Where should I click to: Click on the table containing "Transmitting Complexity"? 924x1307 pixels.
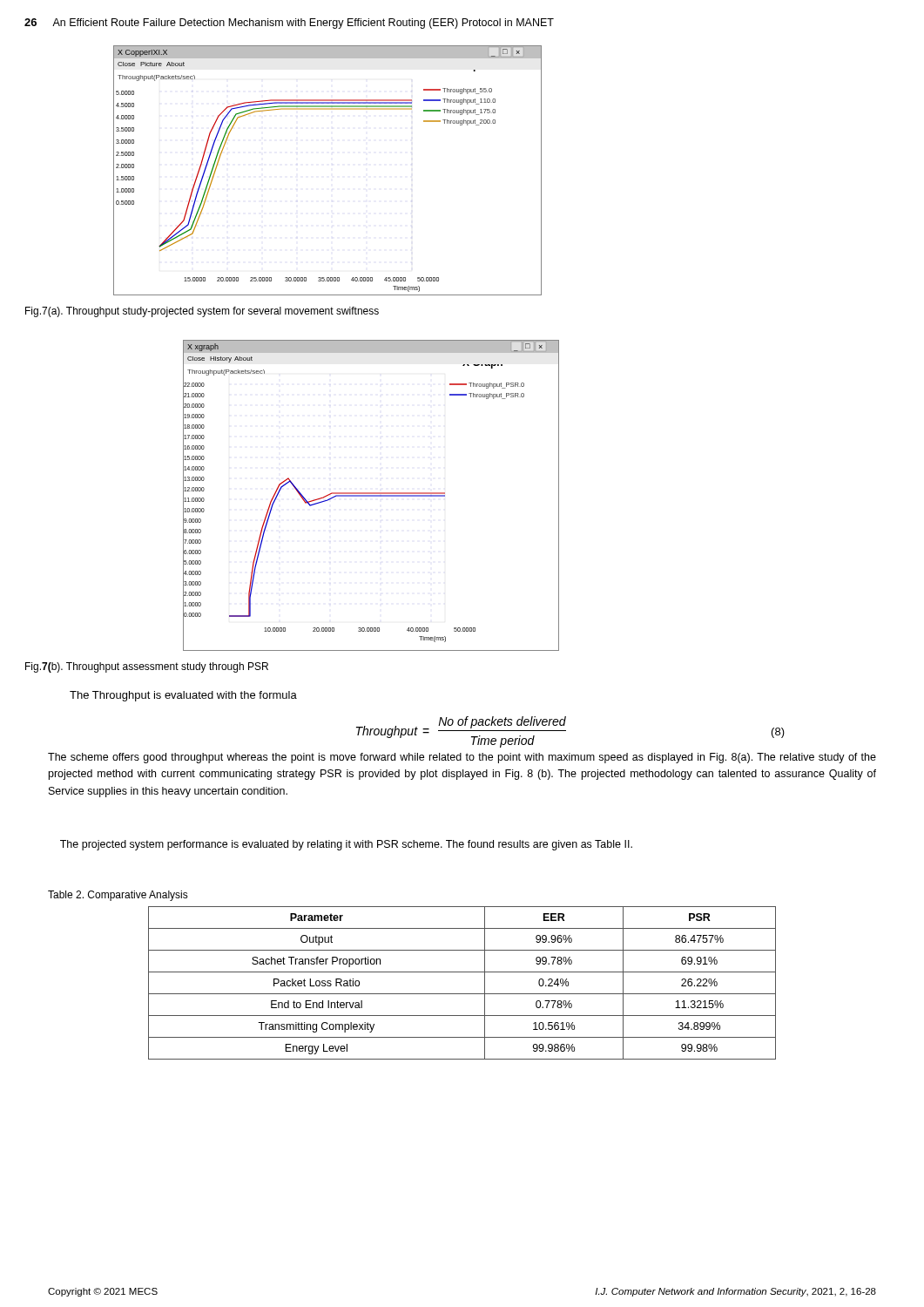(x=462, y=983)
